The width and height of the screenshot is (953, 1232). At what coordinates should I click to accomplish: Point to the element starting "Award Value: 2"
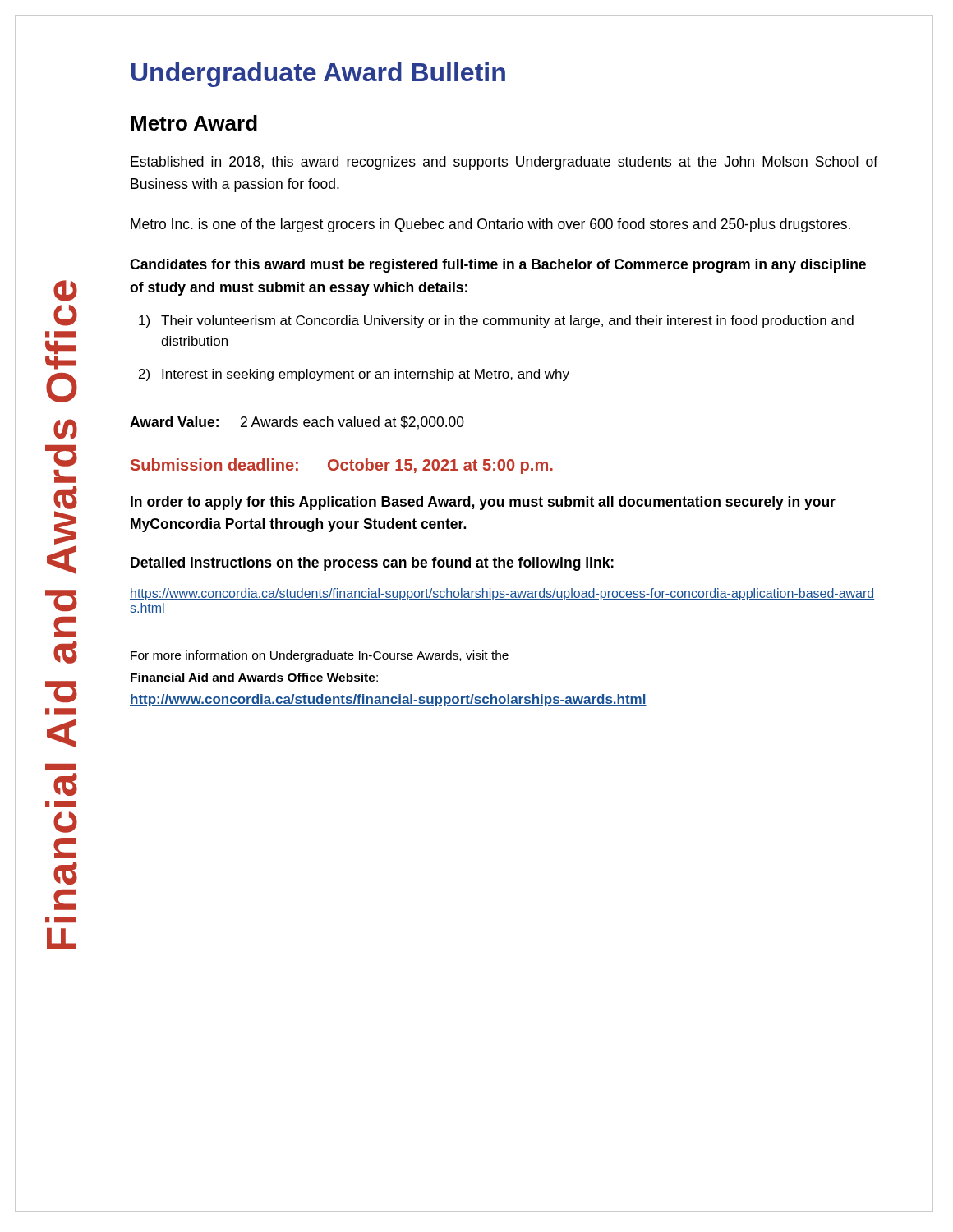(297, 423)
